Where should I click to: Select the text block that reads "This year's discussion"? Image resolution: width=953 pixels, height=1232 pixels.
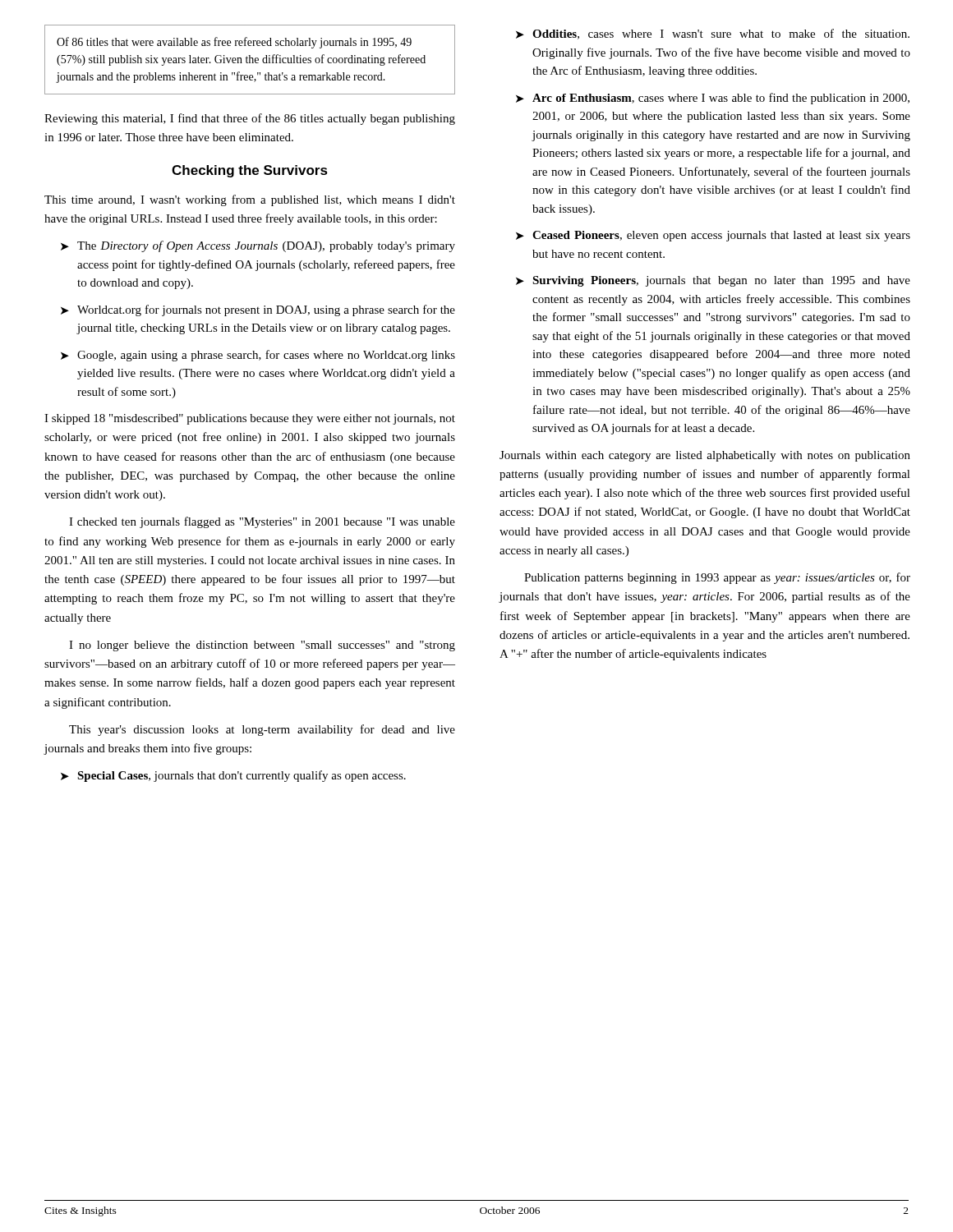250,739
